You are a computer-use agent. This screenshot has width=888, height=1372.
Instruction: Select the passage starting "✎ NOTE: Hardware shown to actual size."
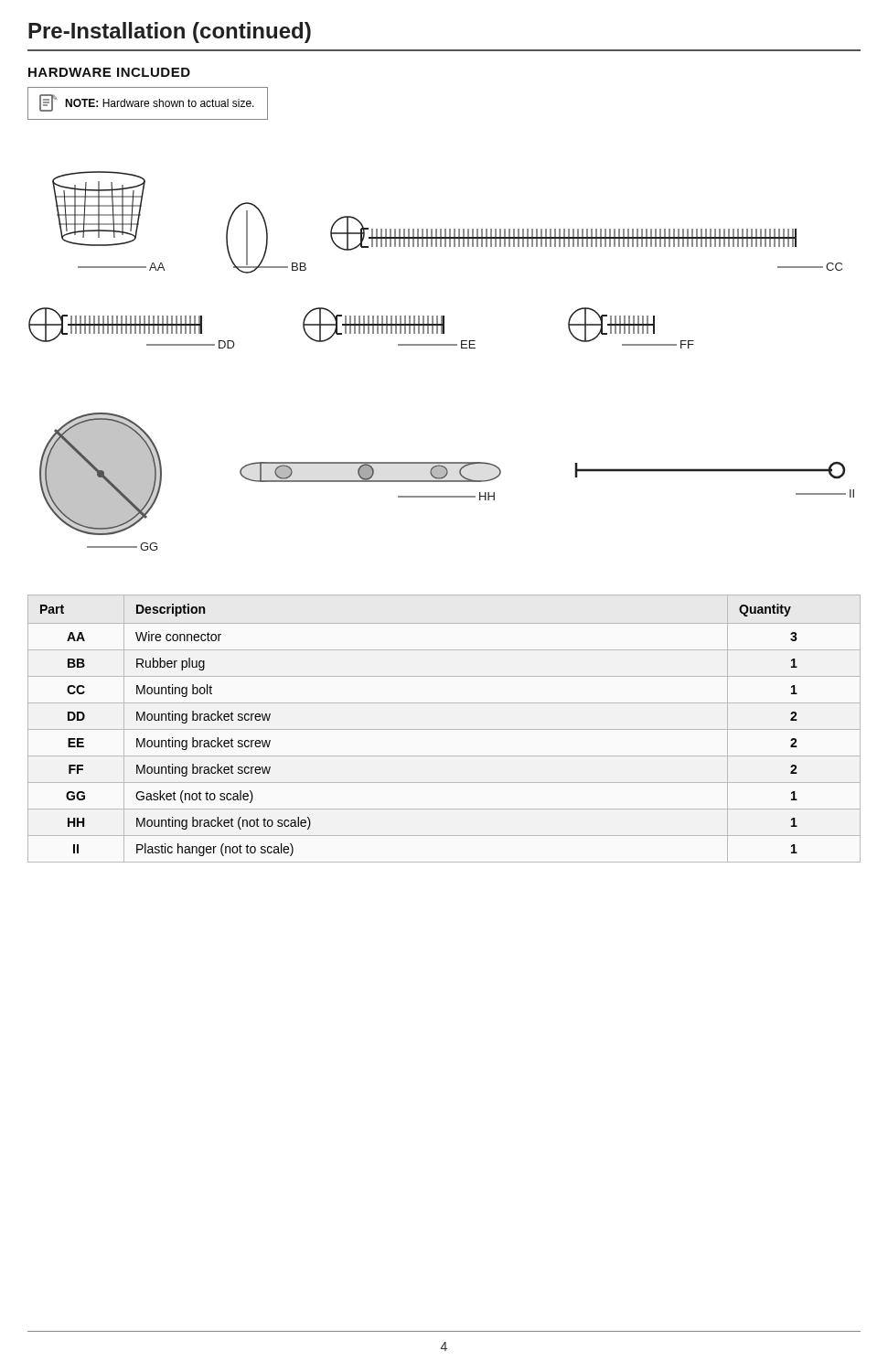[x=146, y=103]
